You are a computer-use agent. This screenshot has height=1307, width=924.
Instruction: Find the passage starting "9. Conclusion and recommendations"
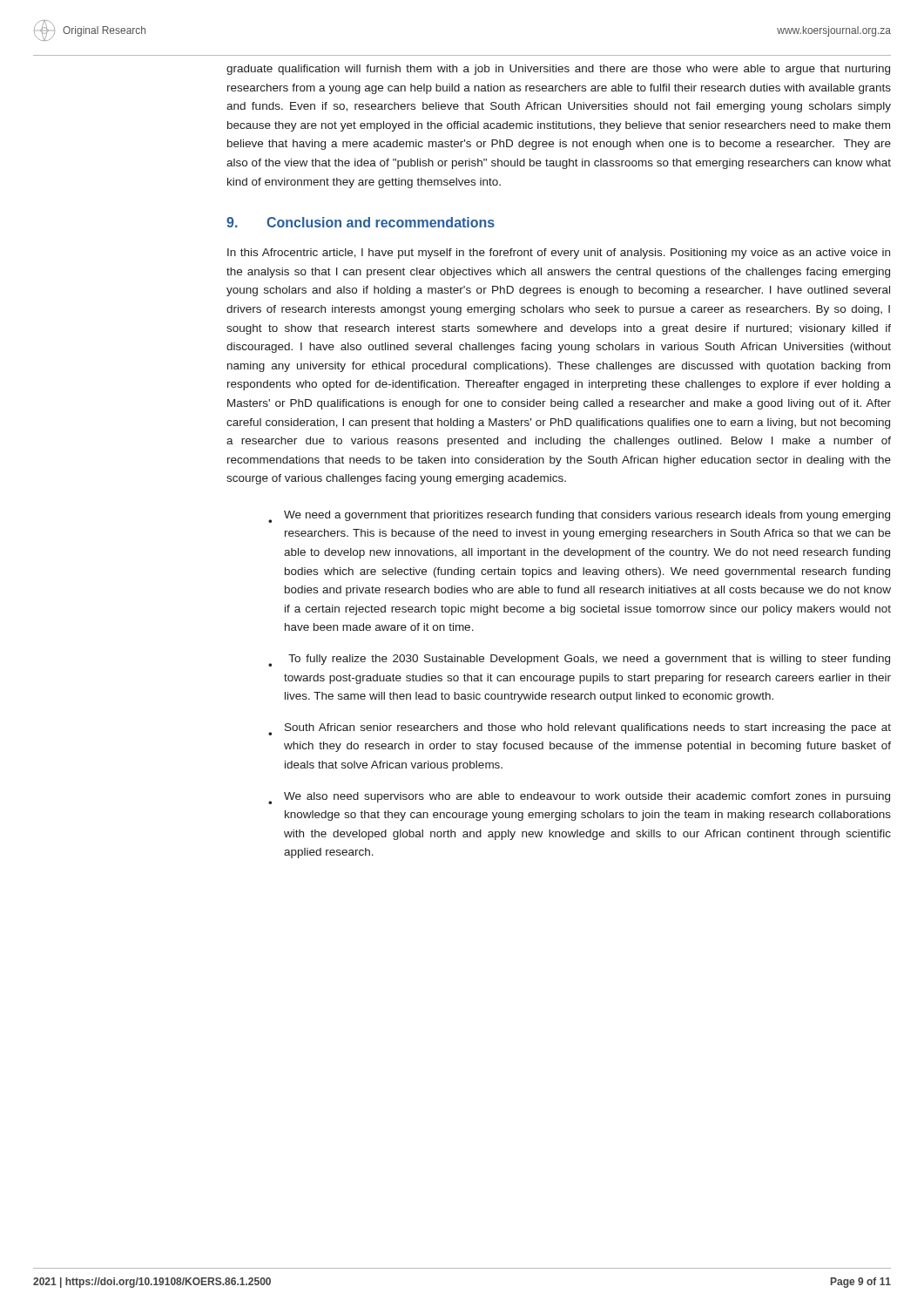tap(361, 223)
